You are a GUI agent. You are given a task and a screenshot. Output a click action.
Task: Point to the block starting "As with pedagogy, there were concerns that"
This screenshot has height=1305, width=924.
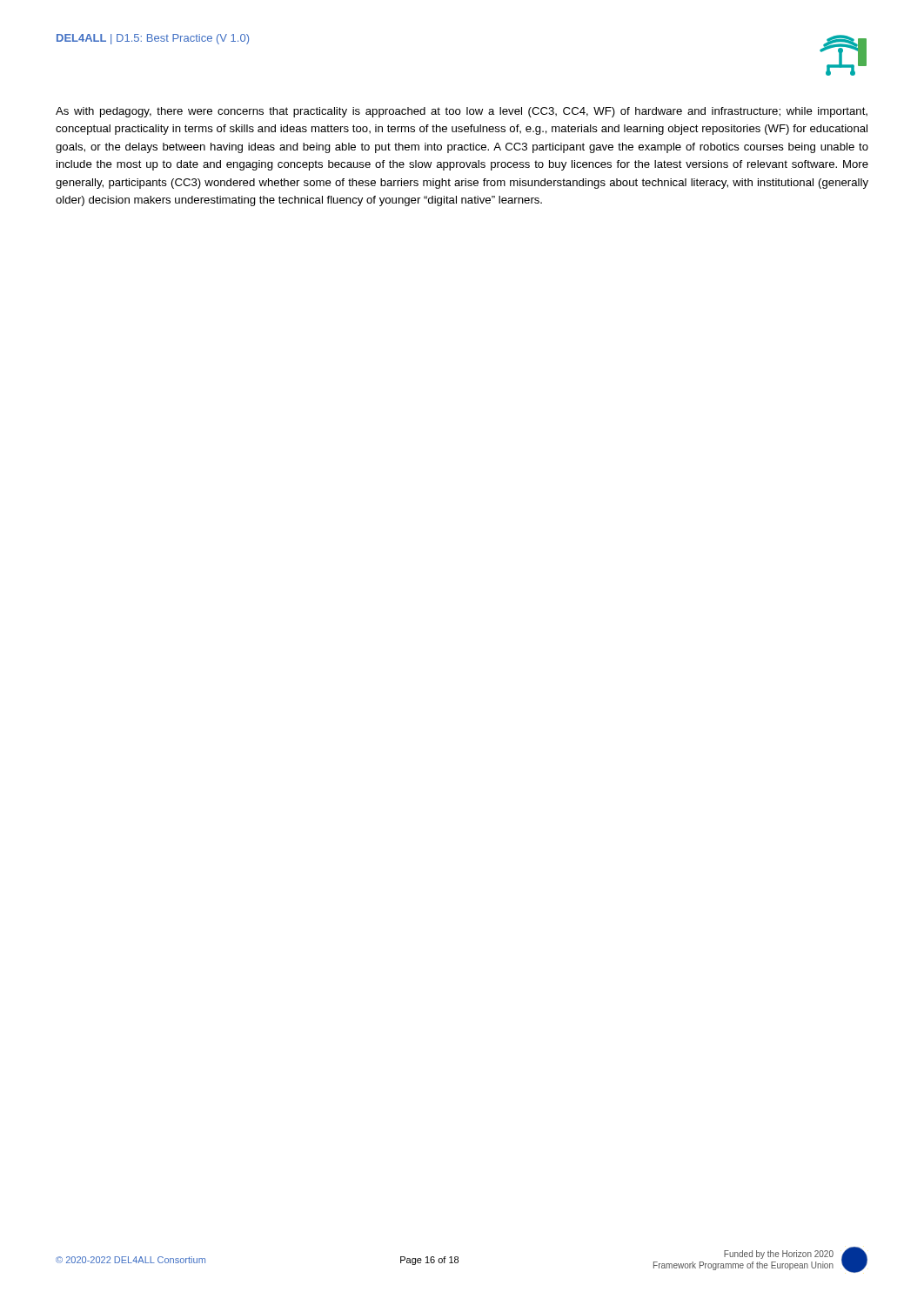(x=462, y=155)
